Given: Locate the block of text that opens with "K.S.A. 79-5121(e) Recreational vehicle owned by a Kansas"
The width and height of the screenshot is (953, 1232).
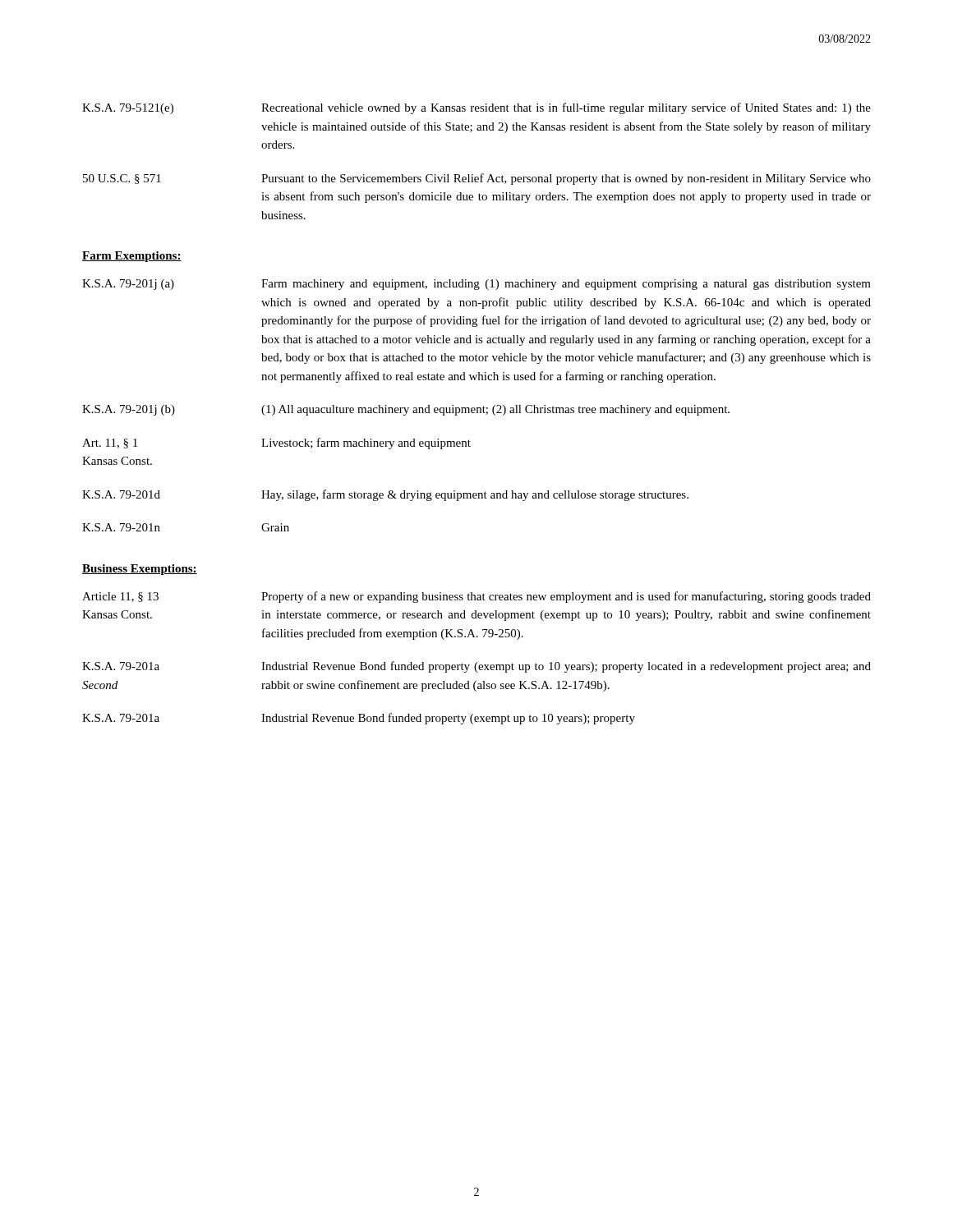Looking at the screenshot, I should (x=476, y=126).
